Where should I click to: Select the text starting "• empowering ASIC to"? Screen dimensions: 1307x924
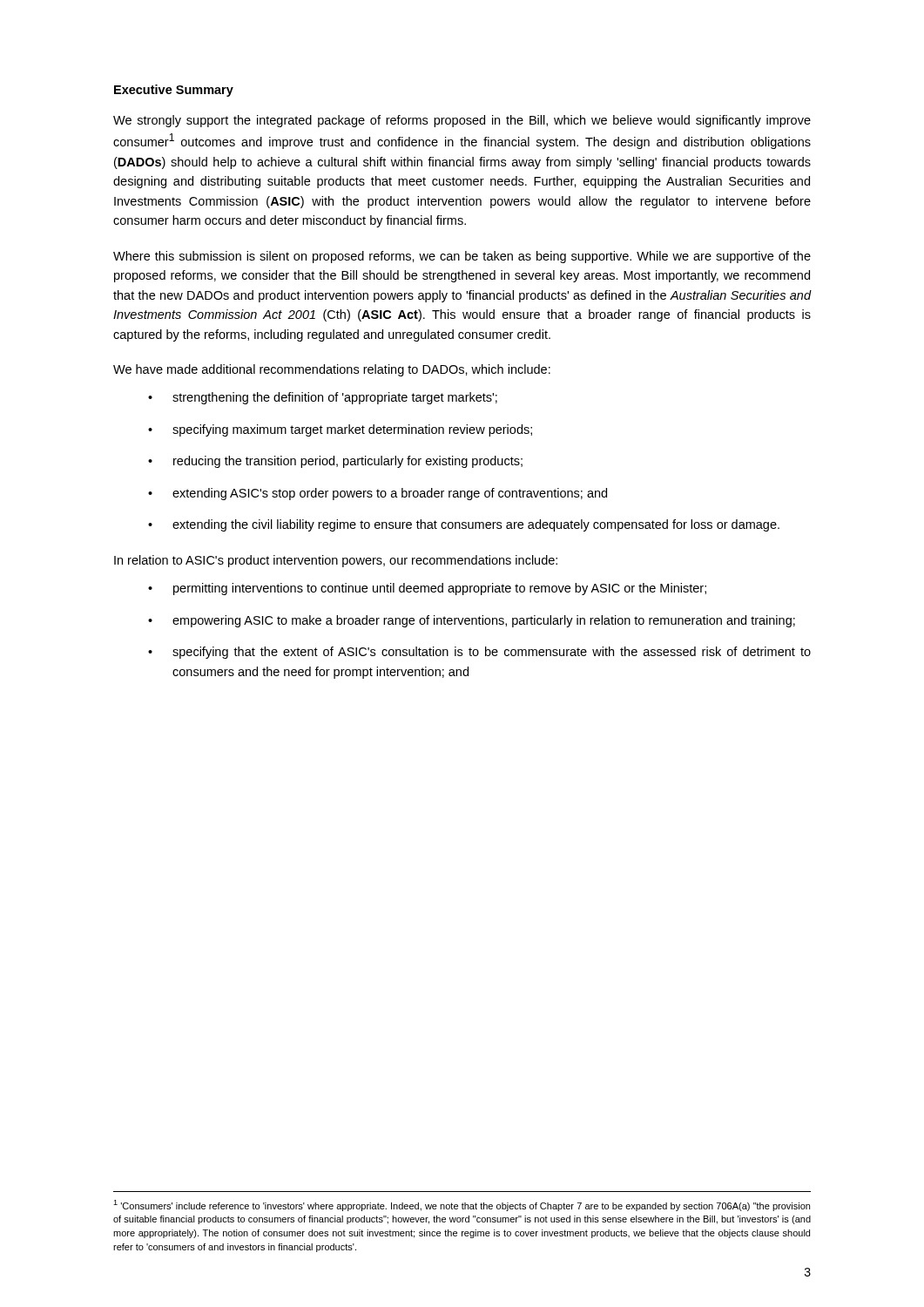[479, 620]
